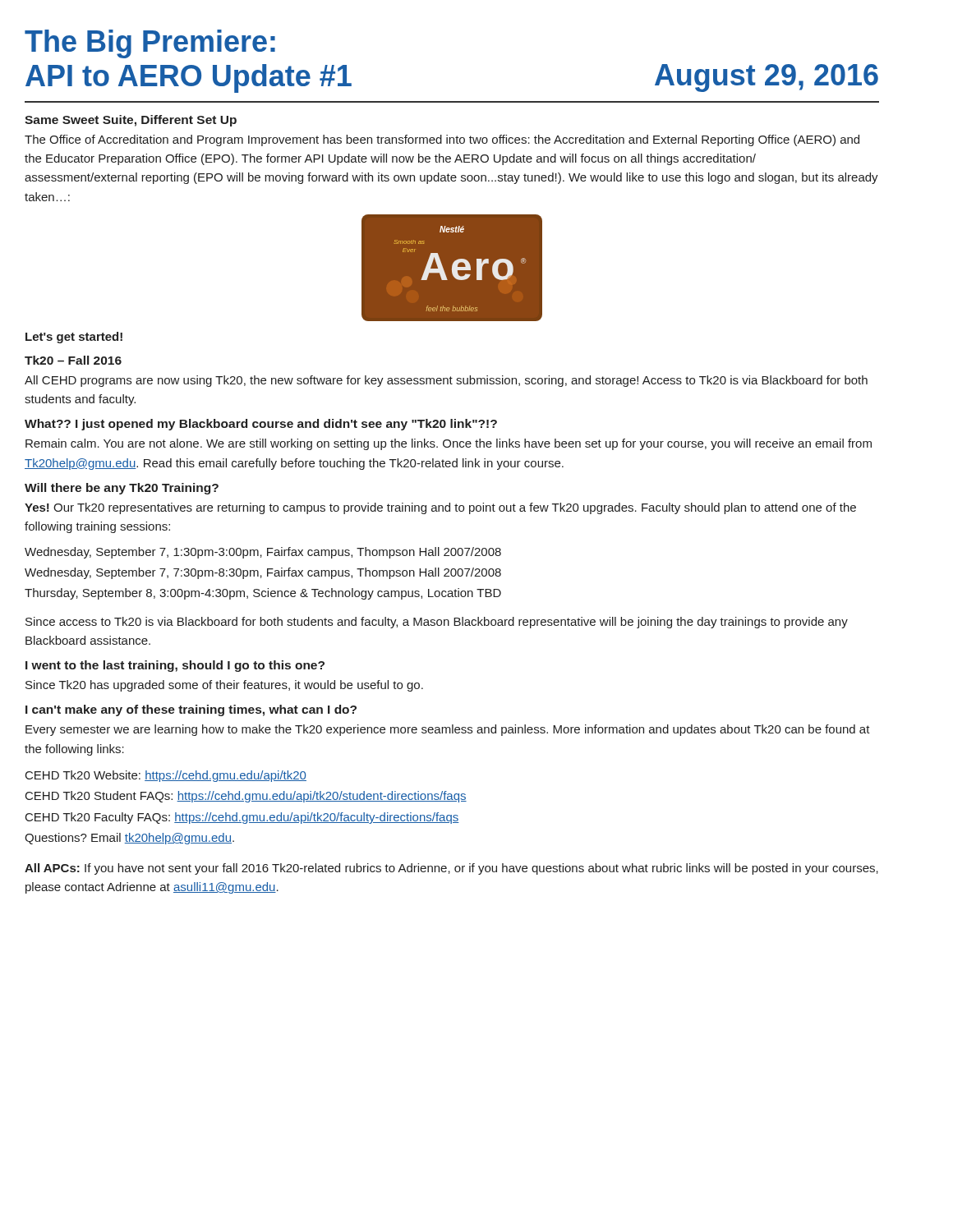The width and height of the screenshot is (953, 1232).
Task: Locate the block of text that opens with "All CEHD programs are now using"
Action: 446,389
